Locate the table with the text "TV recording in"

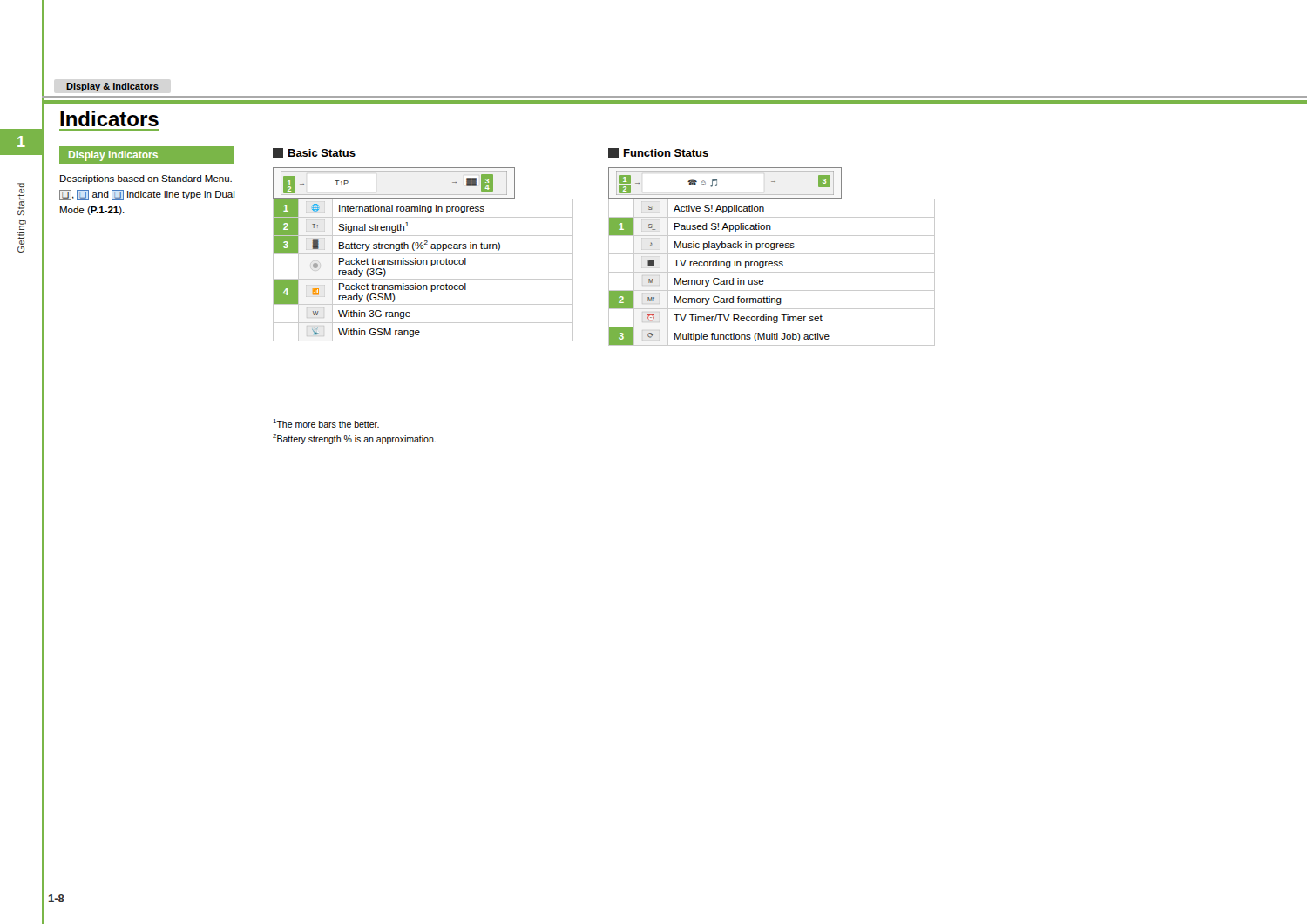tap(772, 272)
